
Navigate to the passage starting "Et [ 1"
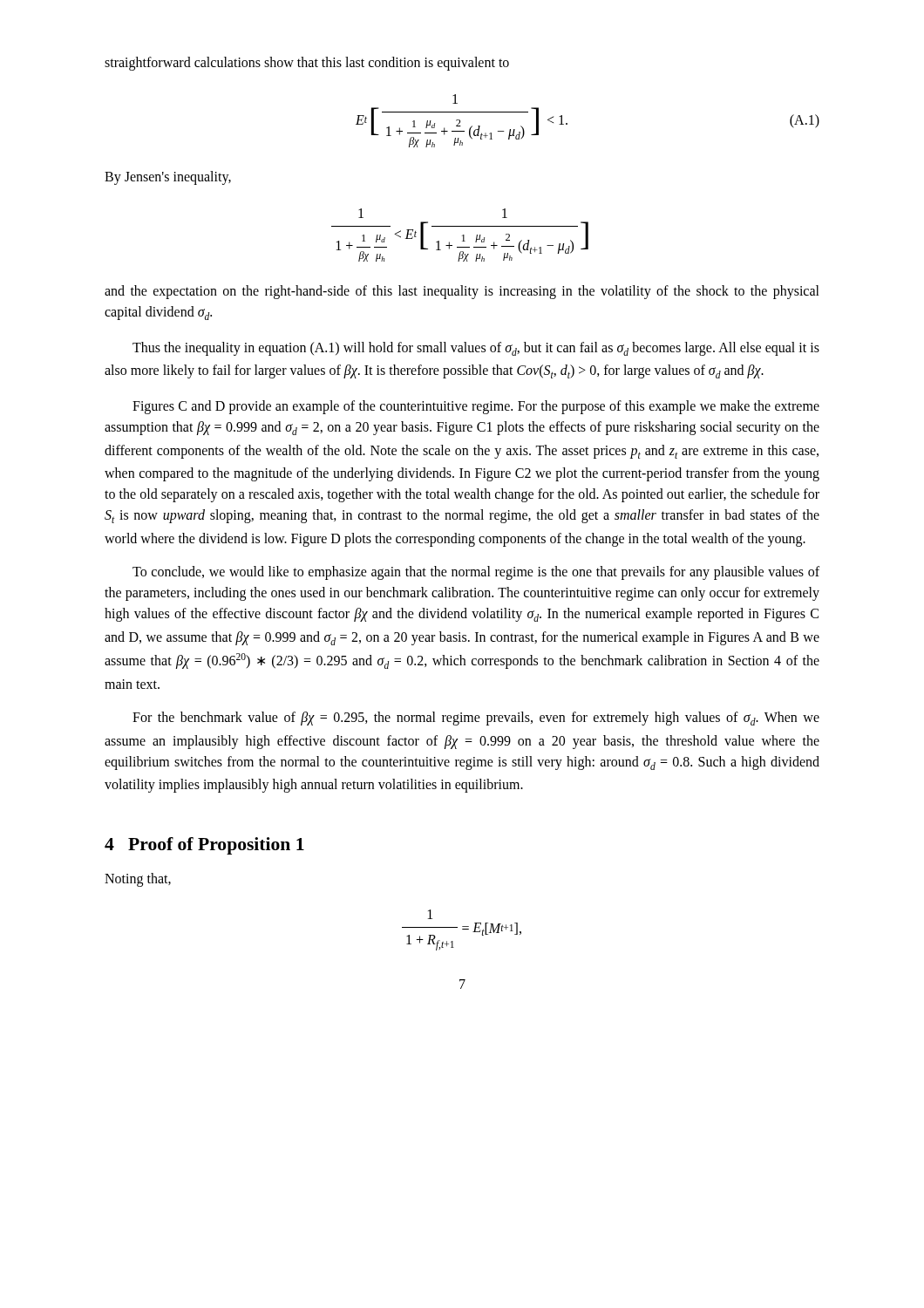pyautogui.click(x=455, y=99)
